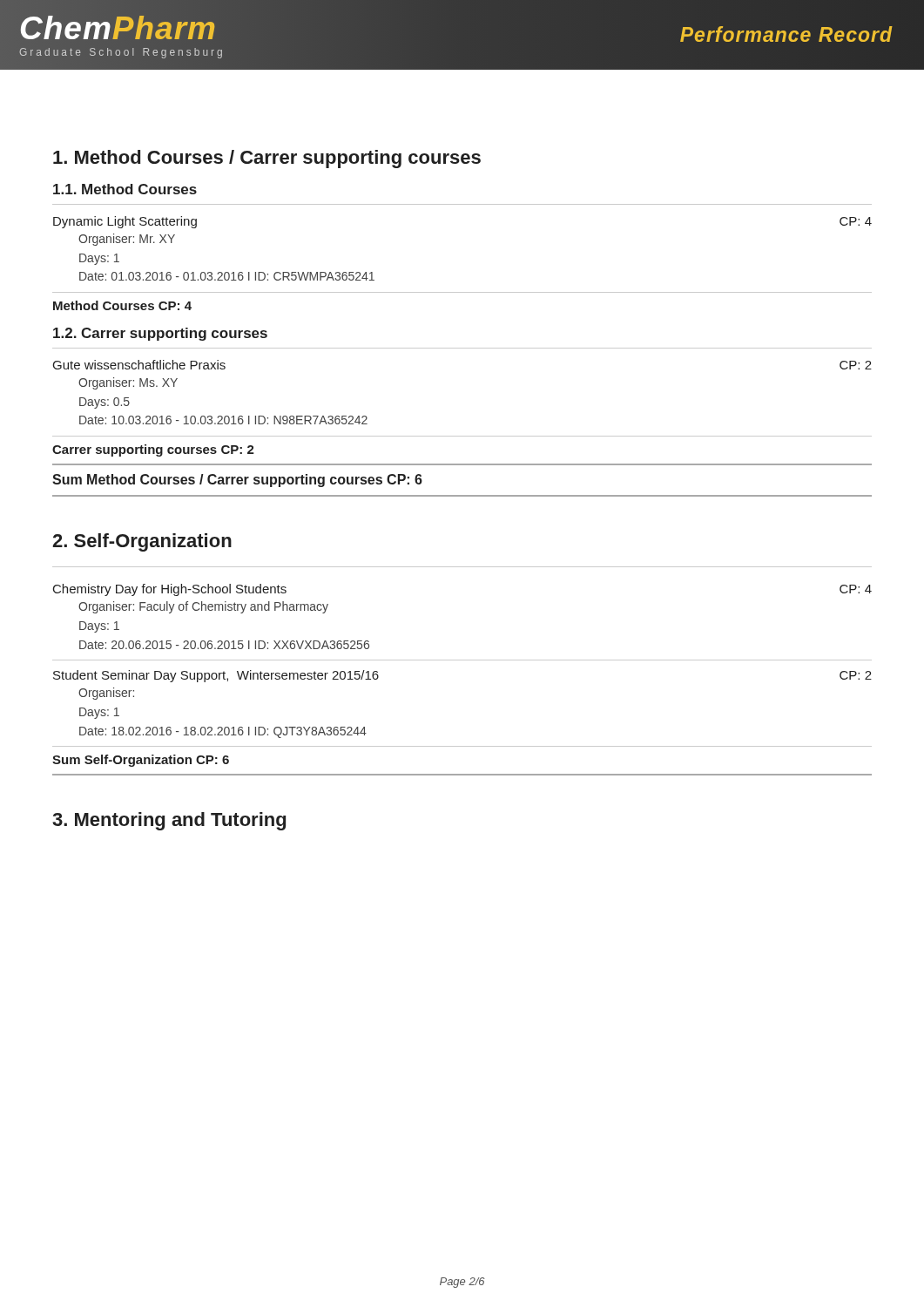The image size is (924, 1307).
Task: Find the block on this page that starts "Carrer supporting courses CP:"
Action: click(x=153, y=449)
